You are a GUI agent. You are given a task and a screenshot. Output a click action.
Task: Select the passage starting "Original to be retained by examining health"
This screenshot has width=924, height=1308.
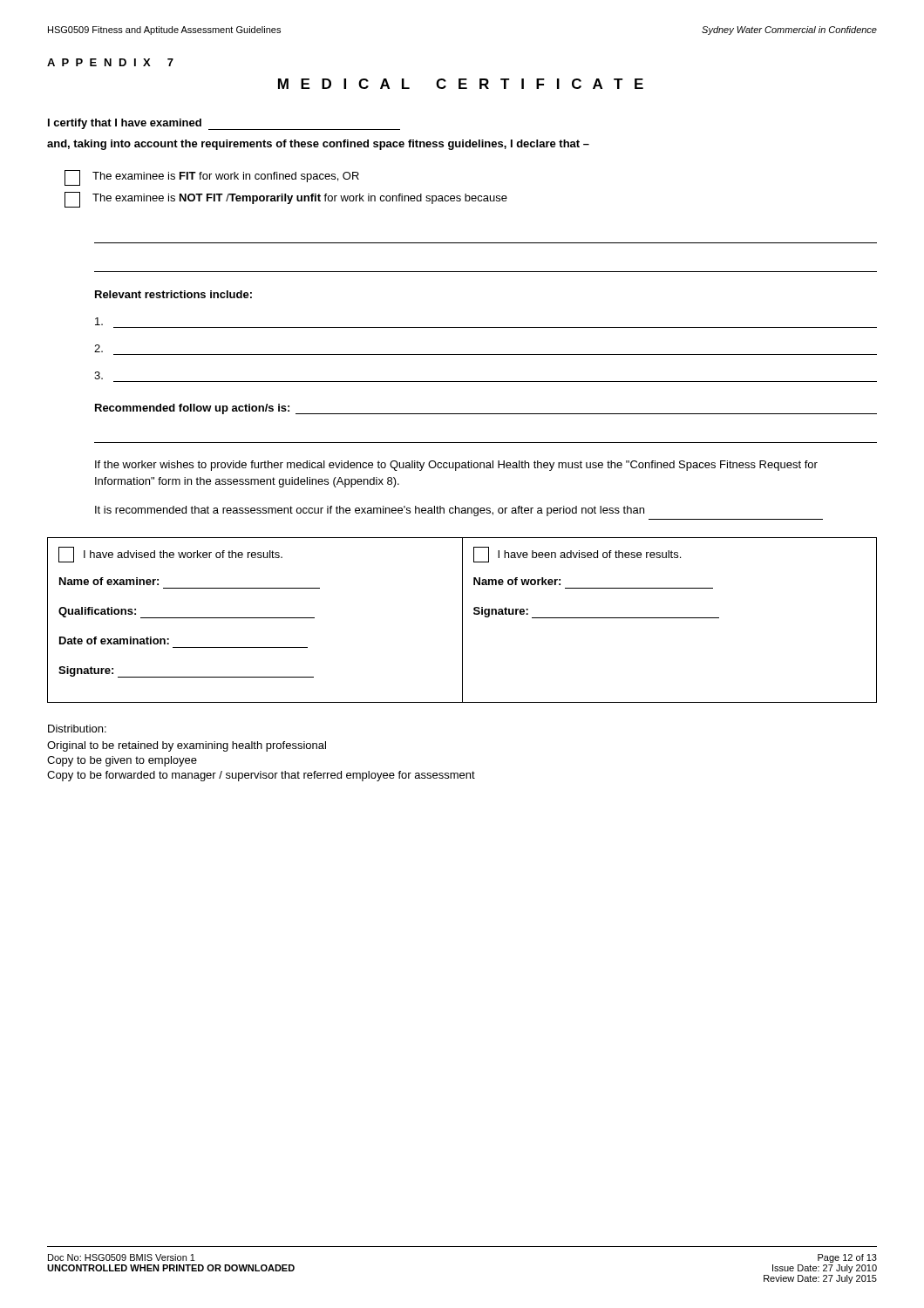point(187,745)
